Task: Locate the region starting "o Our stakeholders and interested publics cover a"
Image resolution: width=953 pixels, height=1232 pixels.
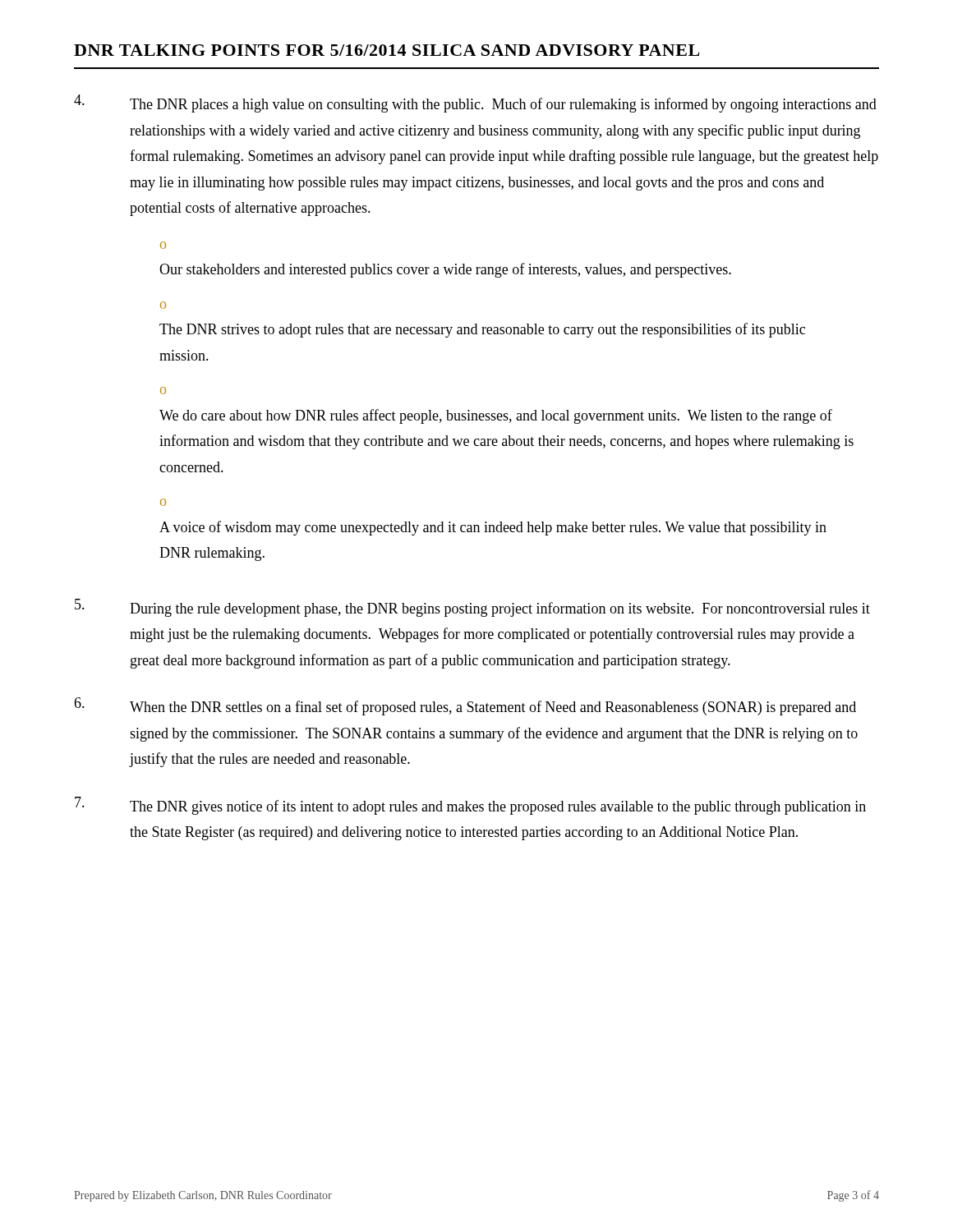Action: [508, 257]
